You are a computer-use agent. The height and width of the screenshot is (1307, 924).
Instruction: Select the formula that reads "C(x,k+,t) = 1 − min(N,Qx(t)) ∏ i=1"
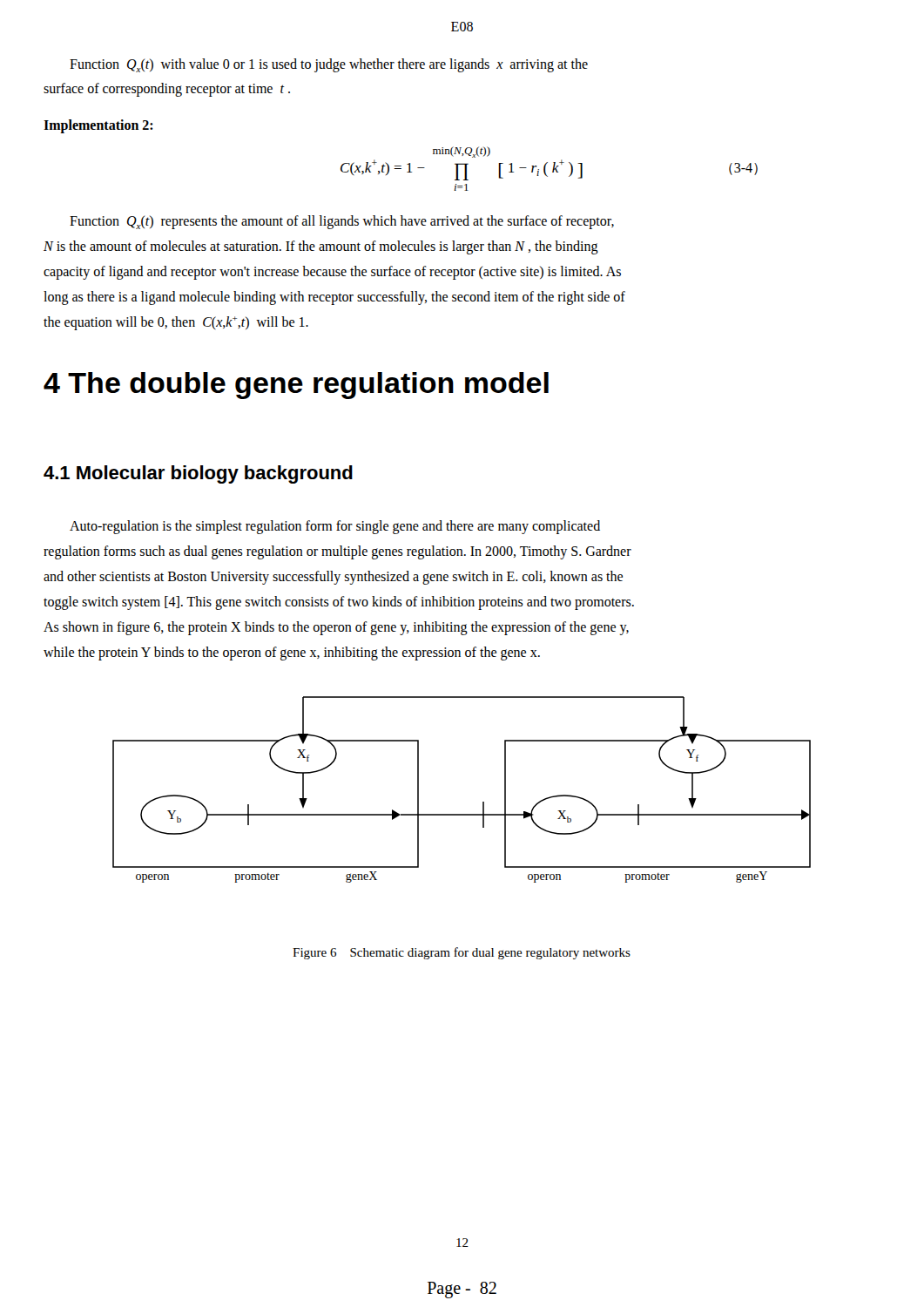[553, 169]
